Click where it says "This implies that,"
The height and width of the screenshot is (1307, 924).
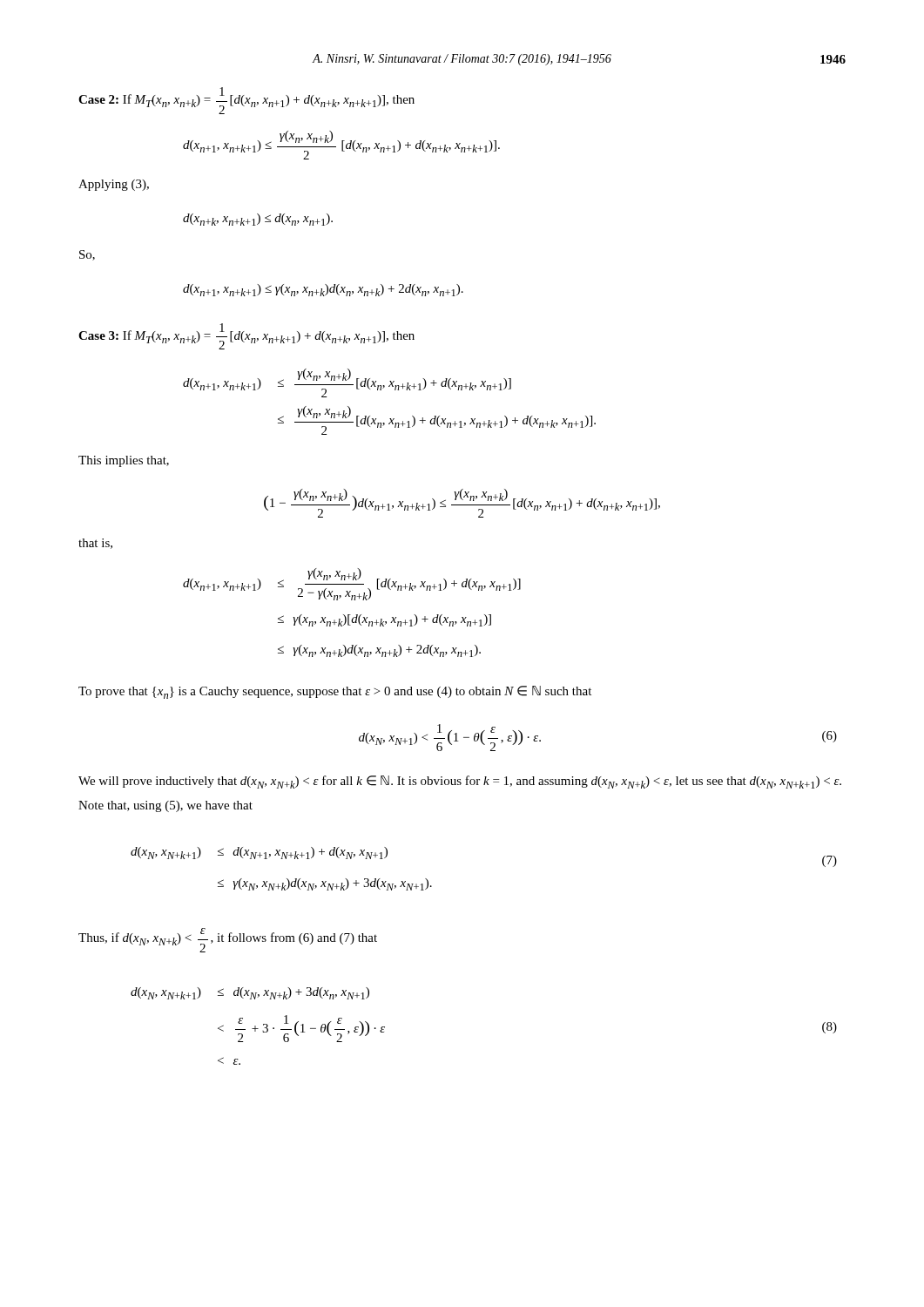[124, 460]
